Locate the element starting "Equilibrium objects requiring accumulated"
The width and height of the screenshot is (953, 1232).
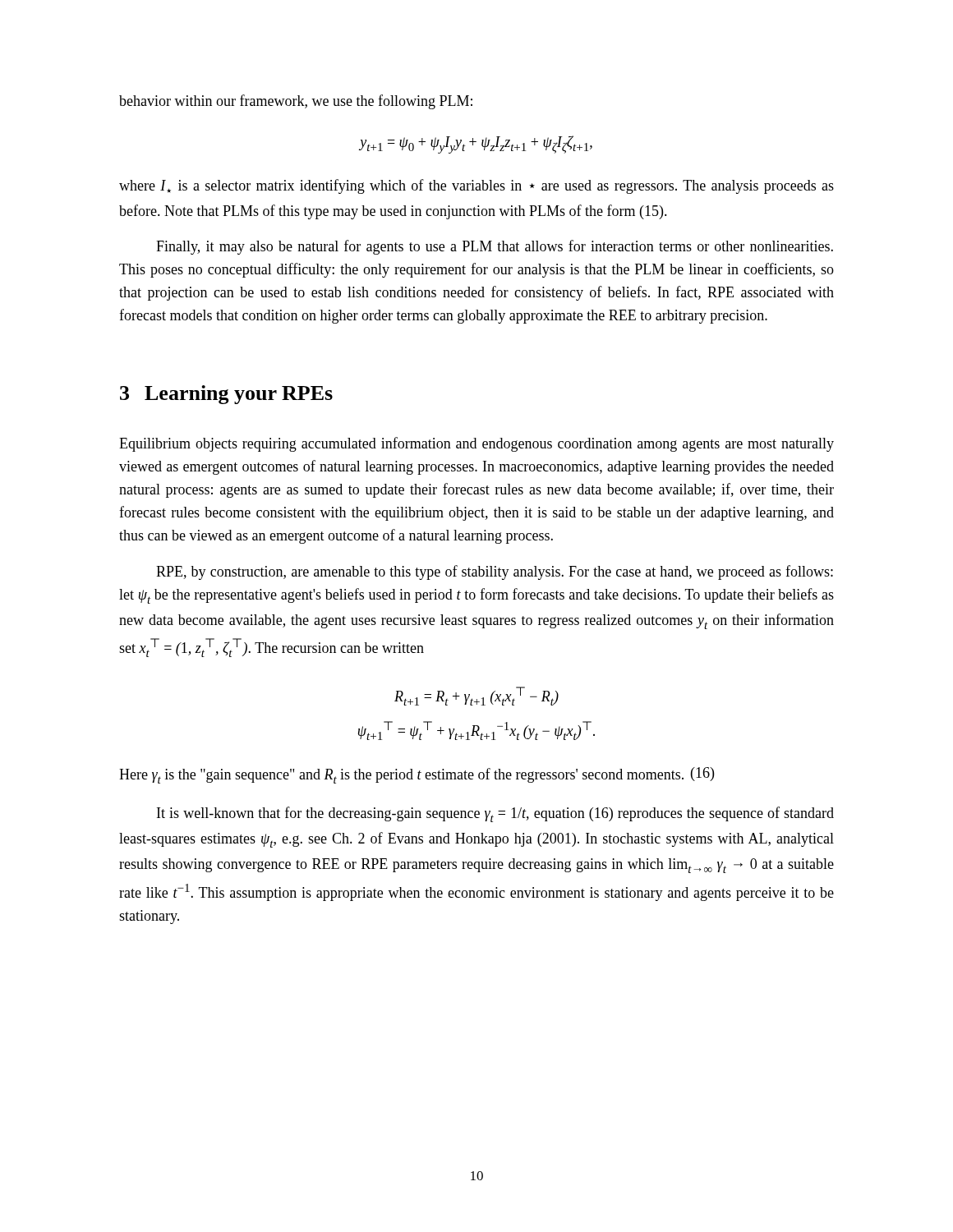pos(476,490)
